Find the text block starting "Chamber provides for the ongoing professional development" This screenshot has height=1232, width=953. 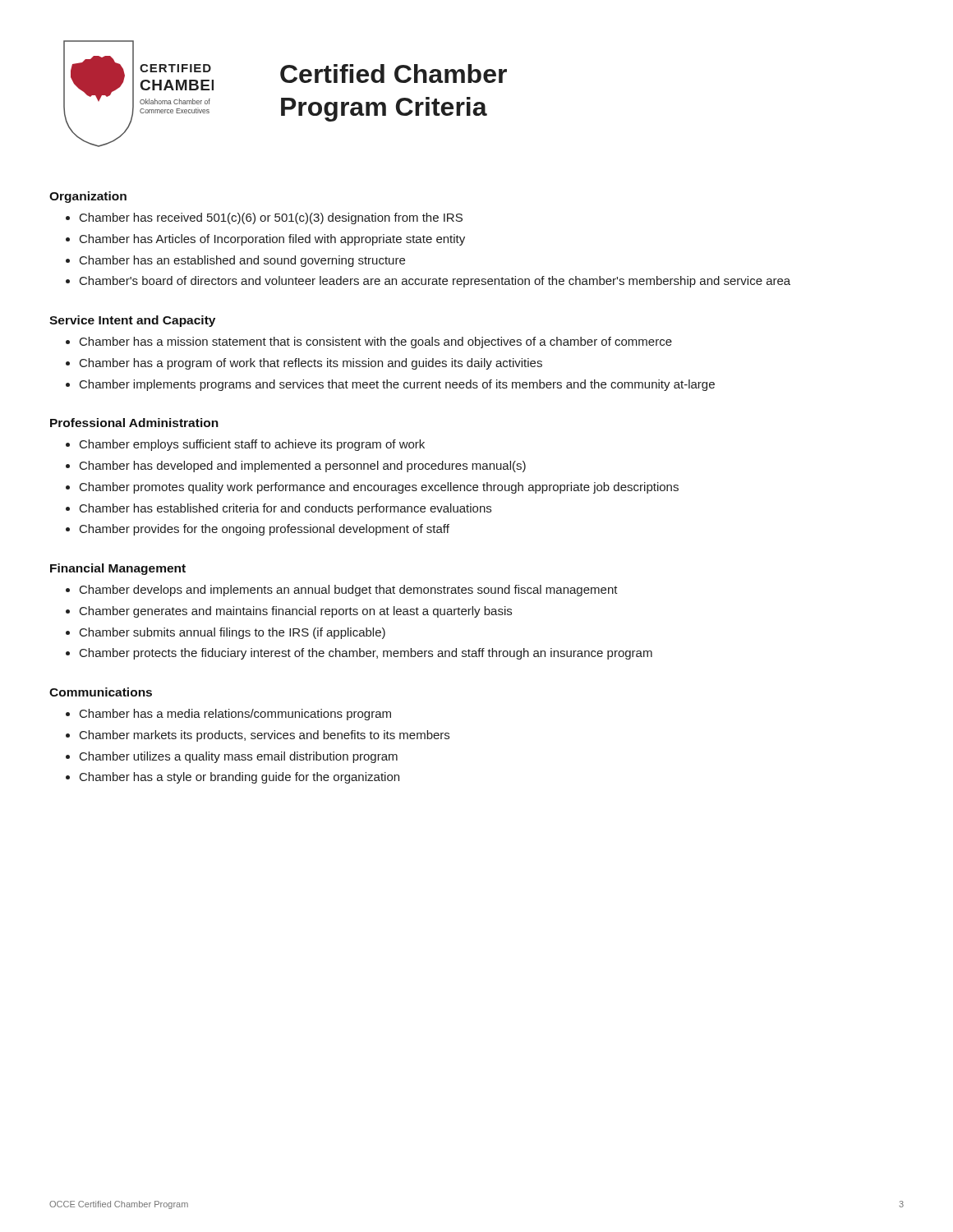[x=264, y=529]
